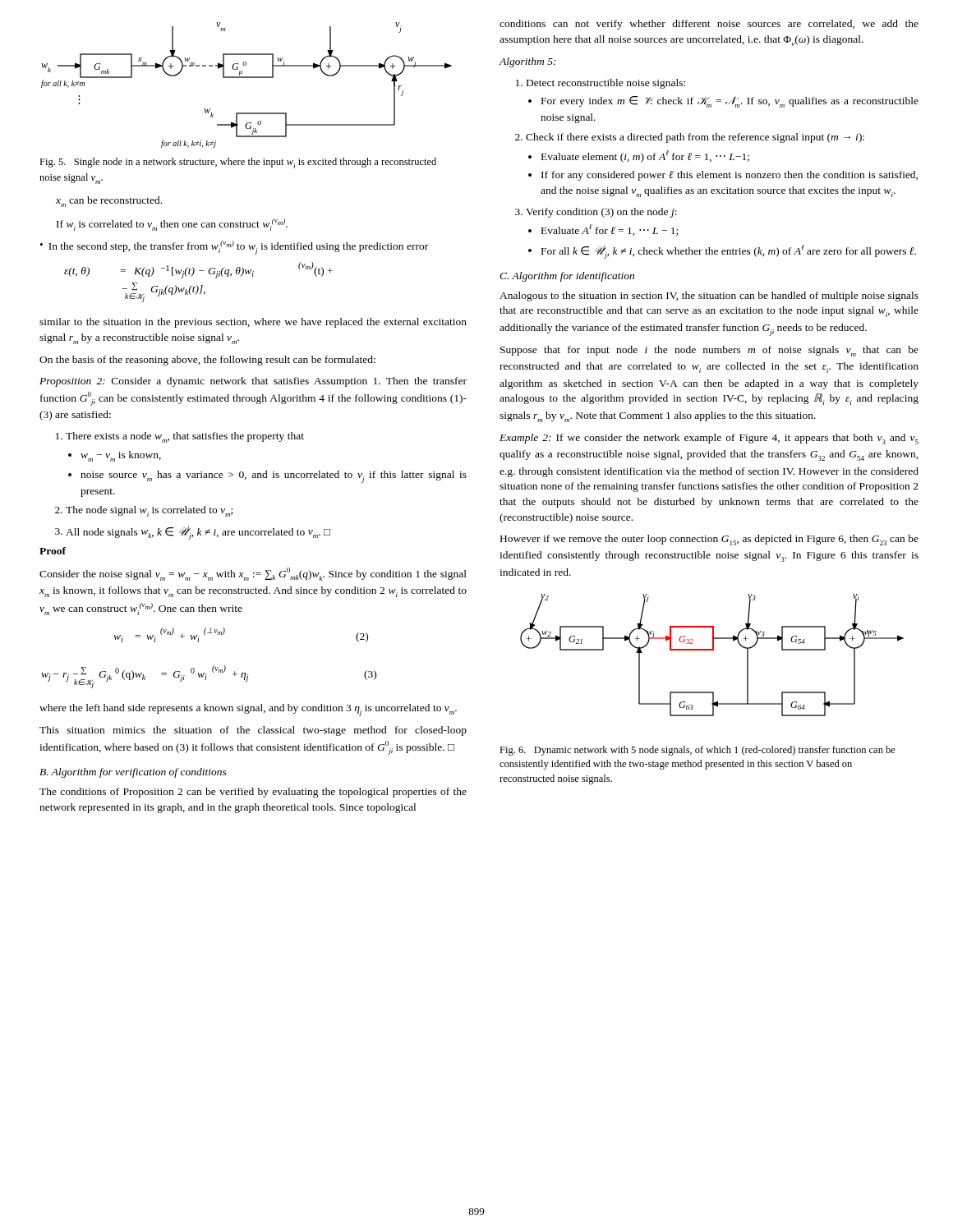Select the list item containing "There exists a node wm, that satisfies"
This screenshot has width=953, height=1232.
259,485
